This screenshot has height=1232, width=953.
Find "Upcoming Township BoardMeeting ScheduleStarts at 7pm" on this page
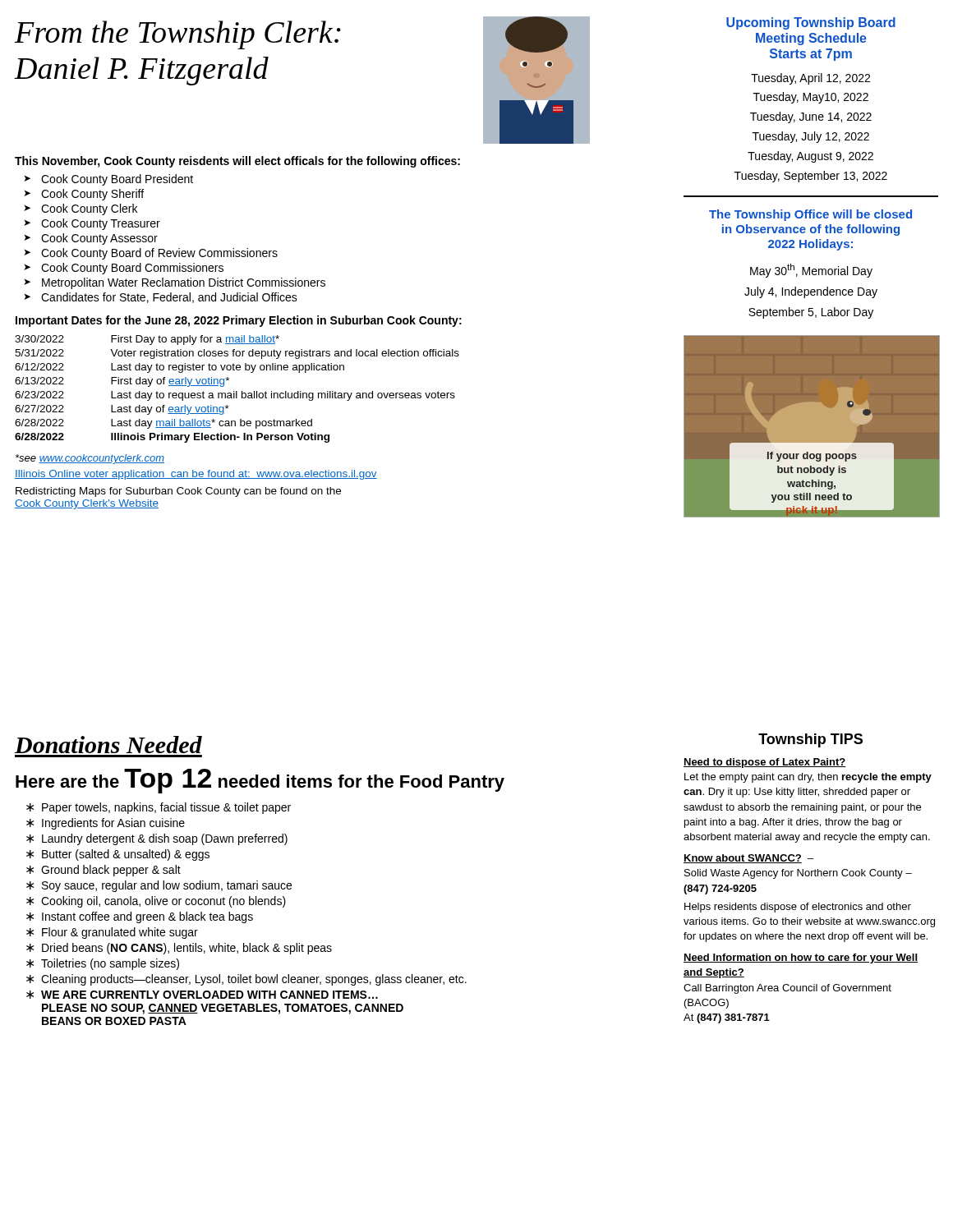point(811,38)
